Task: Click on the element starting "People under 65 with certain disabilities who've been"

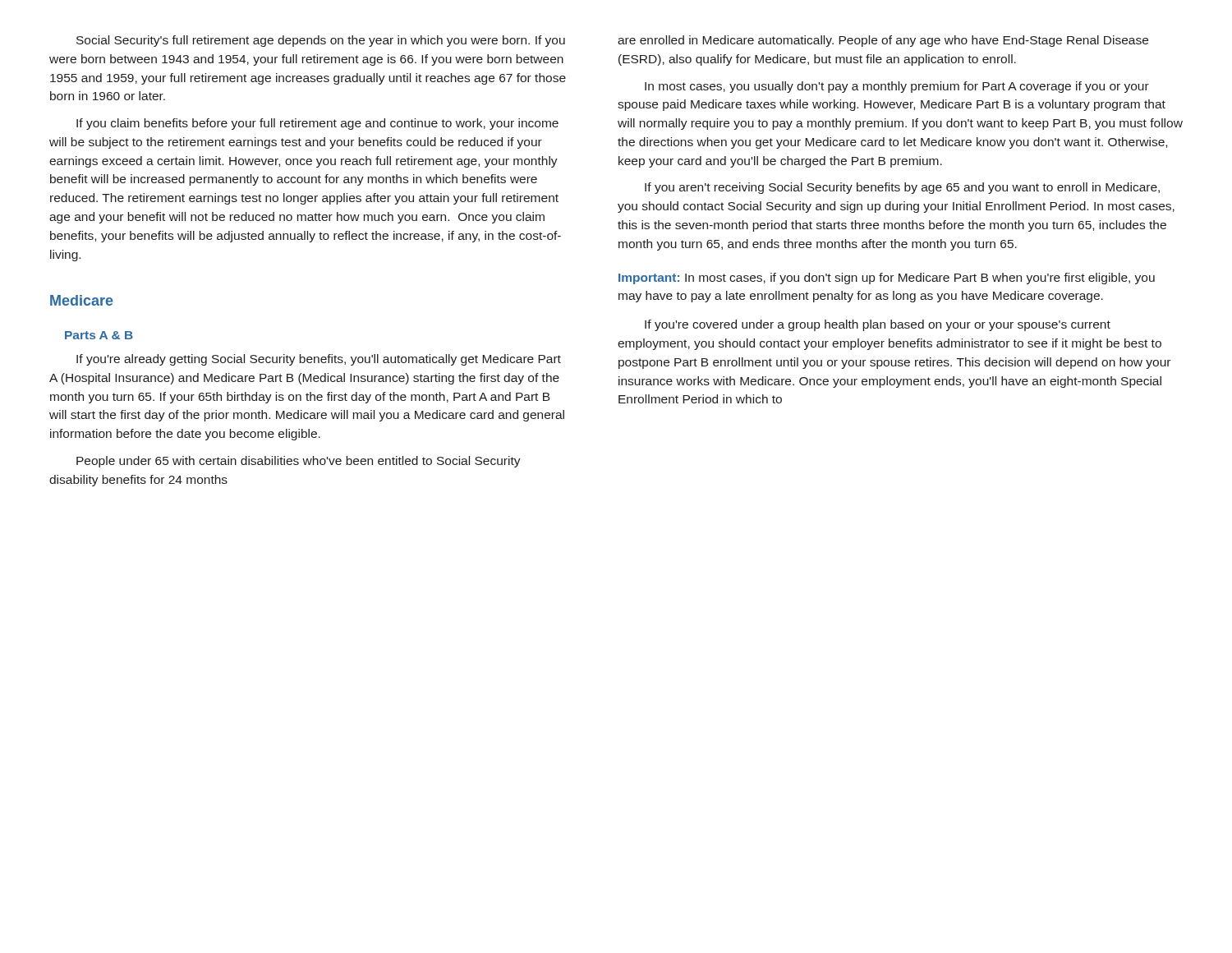Action: click(x=285, y=470)
